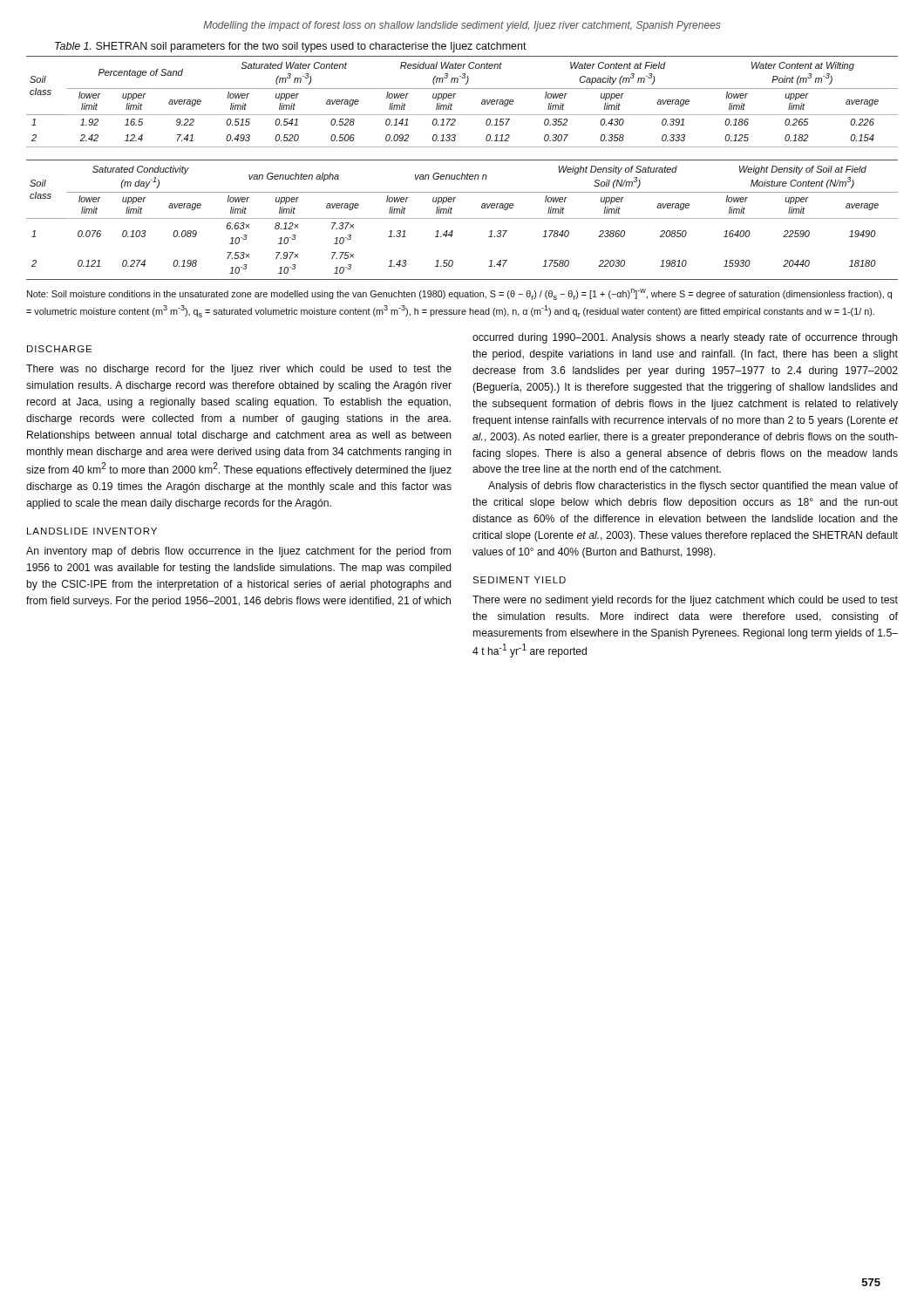Select the table that reads "lower limit"
The height and width of the screenshot is (1308, 924).
click(x=462, y=168)
